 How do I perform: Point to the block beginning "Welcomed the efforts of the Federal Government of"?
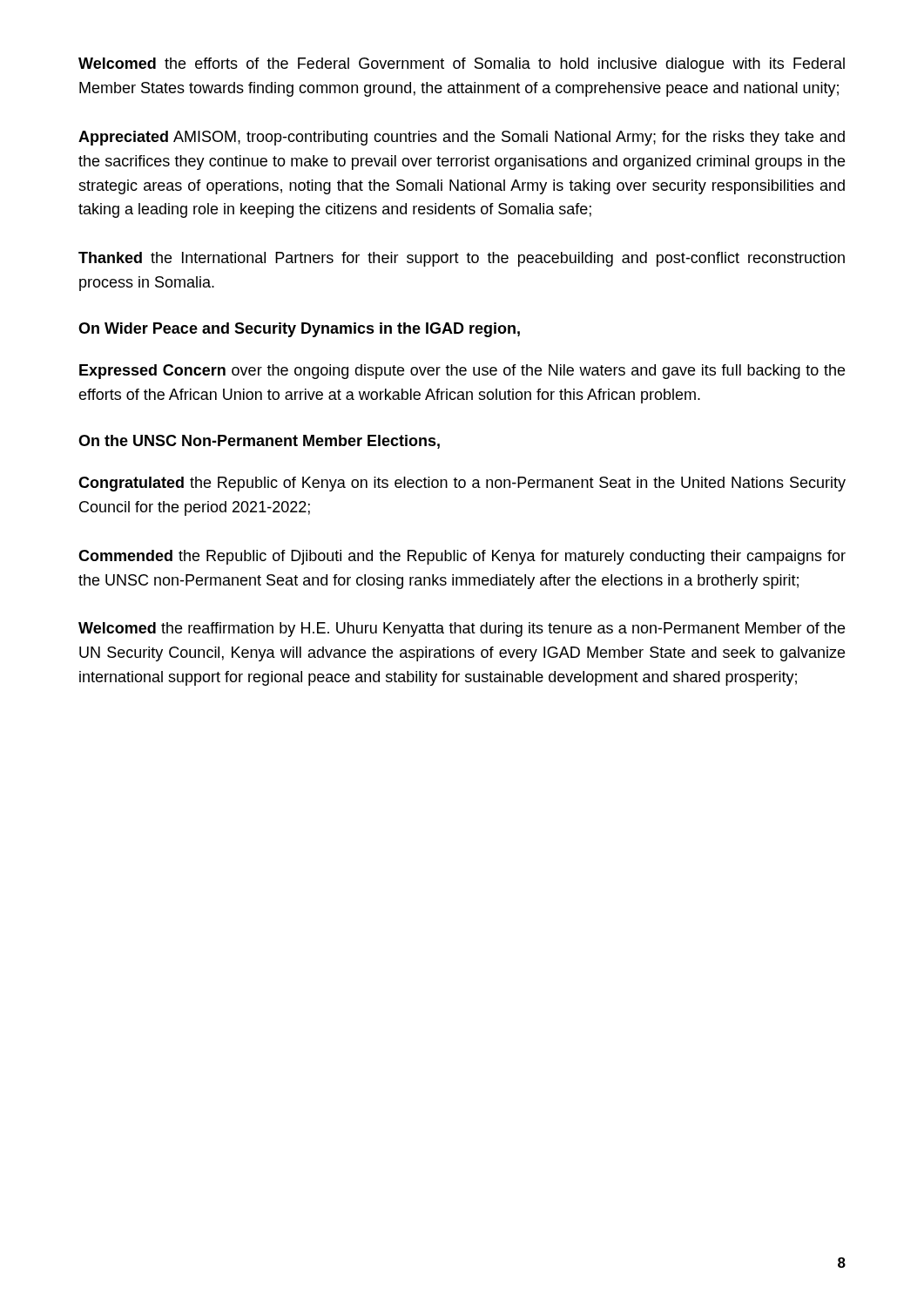click(462, 76)
